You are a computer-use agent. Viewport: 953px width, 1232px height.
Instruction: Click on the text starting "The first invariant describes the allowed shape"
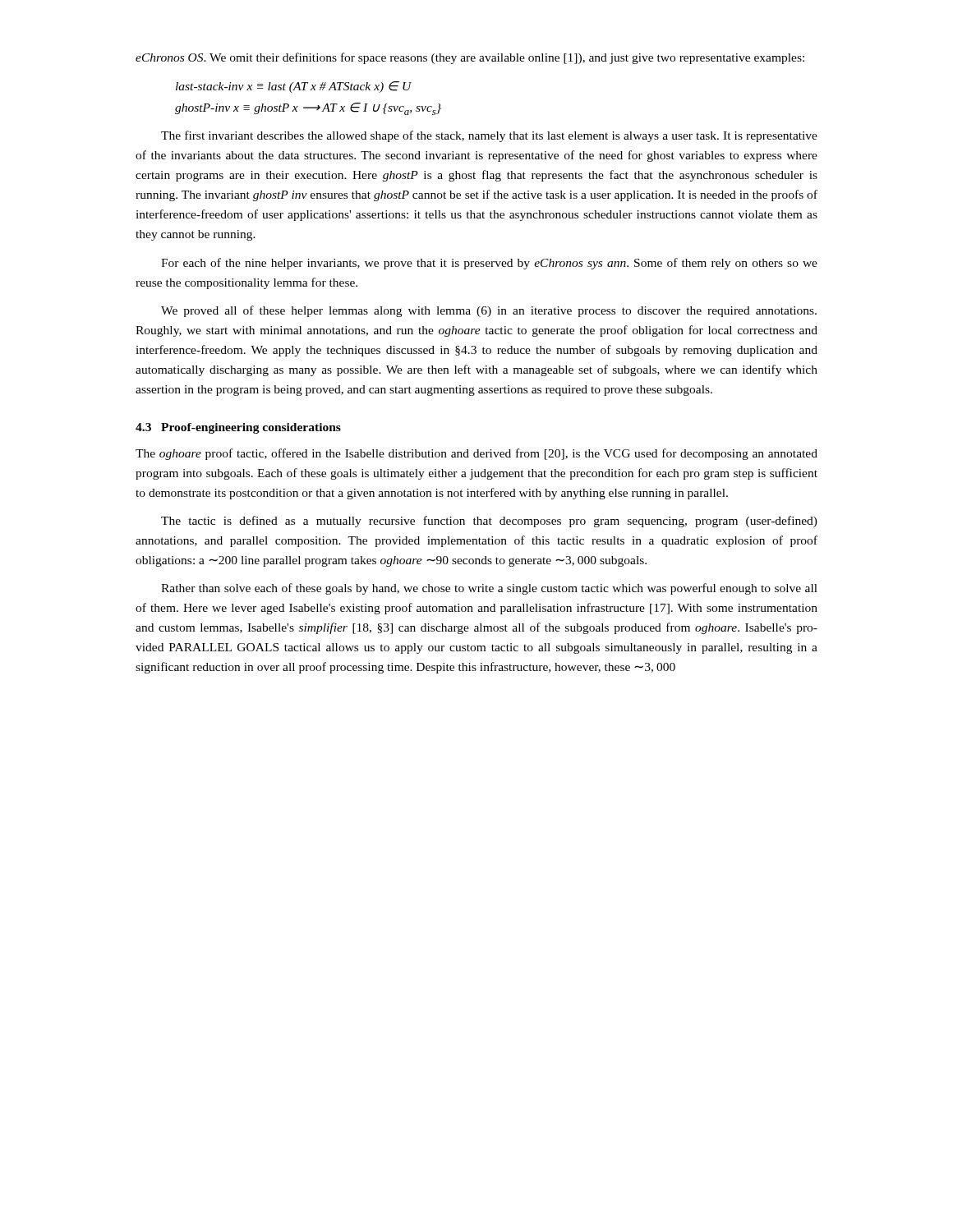click(x=476, y=185)
